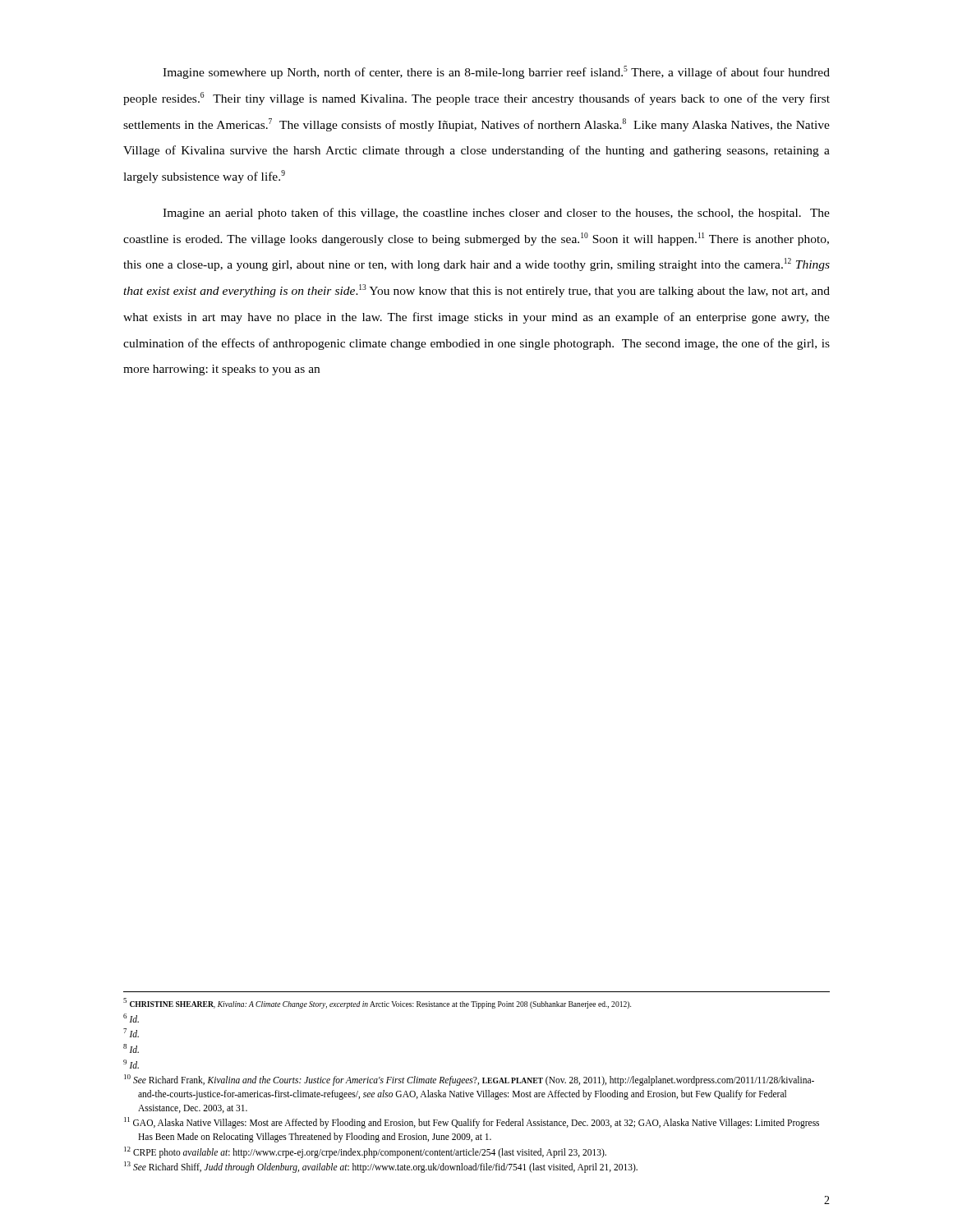The width and height of the screenshot is (953, 1232).
Task: Locate the text block starting "Imagine an aerial"
Action: (476, 290)
